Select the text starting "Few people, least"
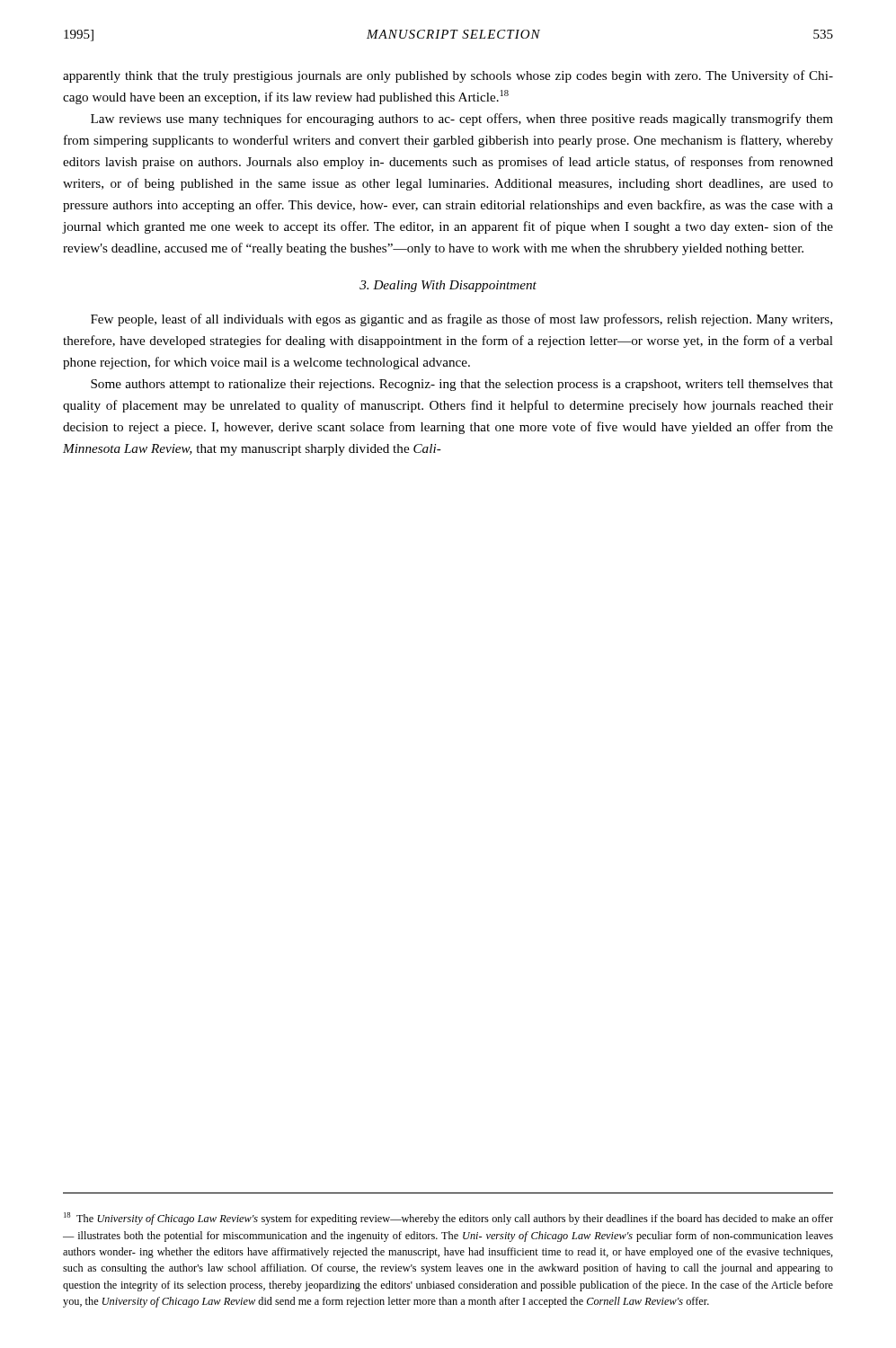This screenshot has height=1348, width=896. 448,341
